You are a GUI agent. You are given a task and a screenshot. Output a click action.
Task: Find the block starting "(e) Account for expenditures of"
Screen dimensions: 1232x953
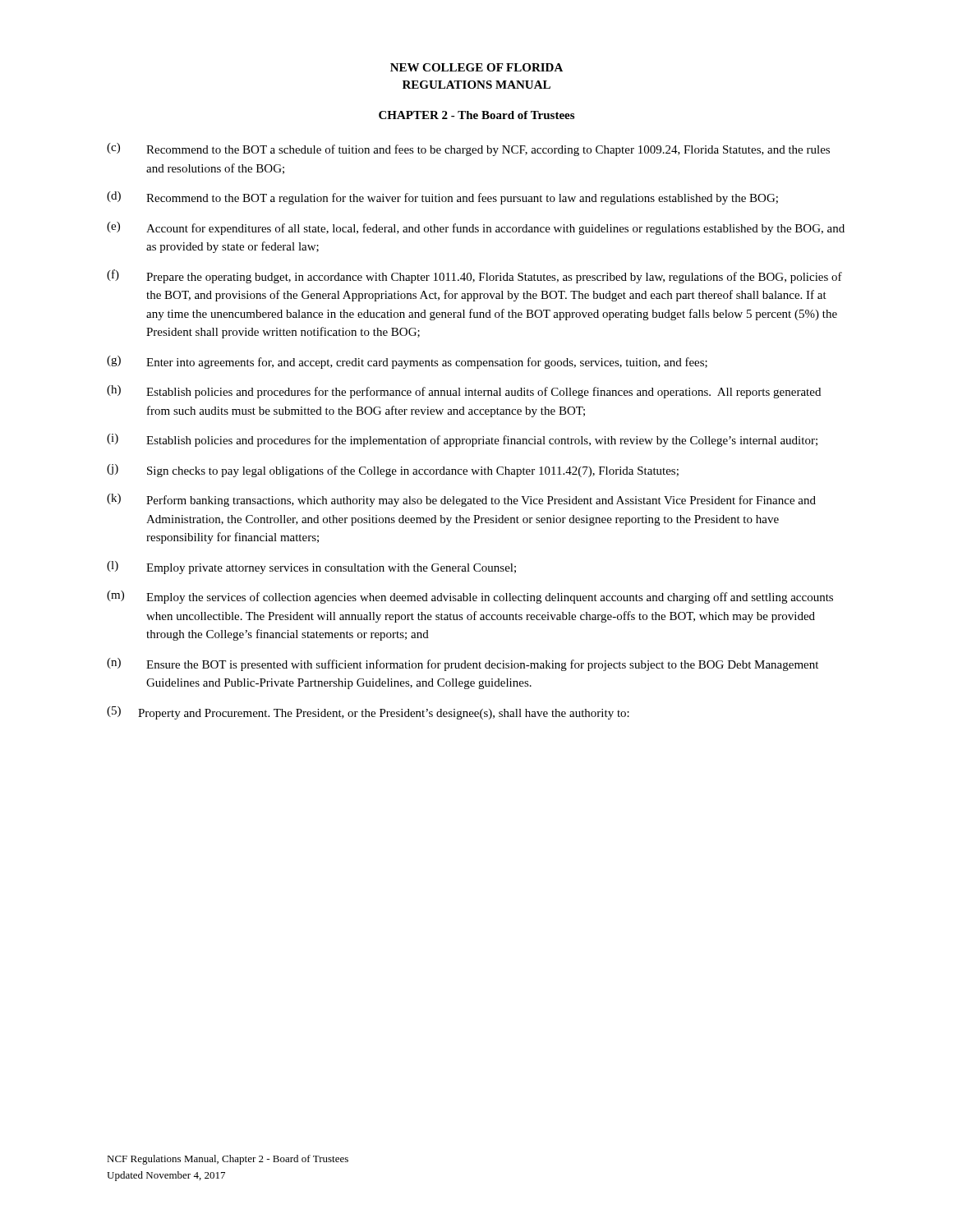(x=476, y=237)
